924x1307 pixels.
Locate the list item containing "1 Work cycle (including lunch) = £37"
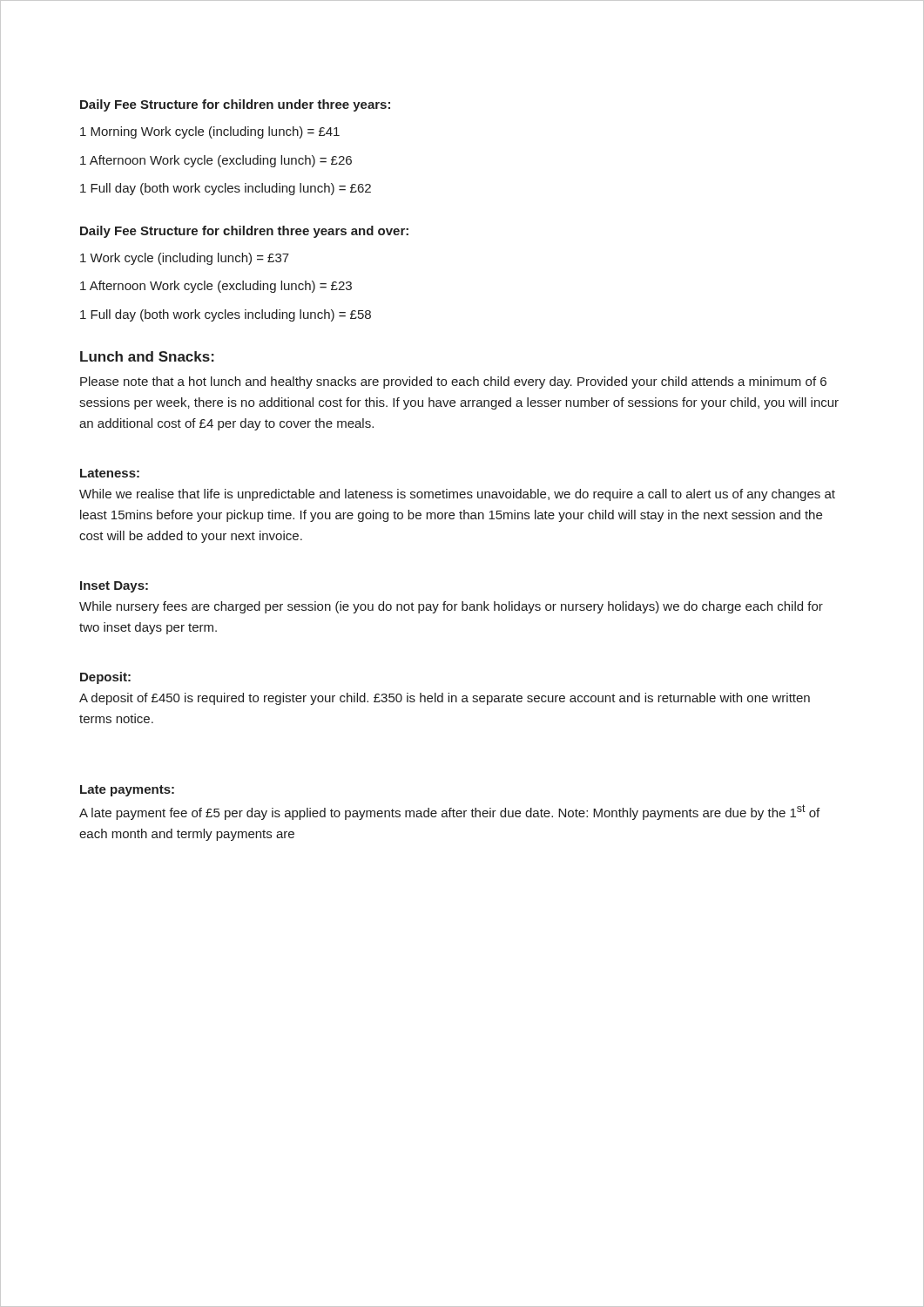[x=184, y=257]
